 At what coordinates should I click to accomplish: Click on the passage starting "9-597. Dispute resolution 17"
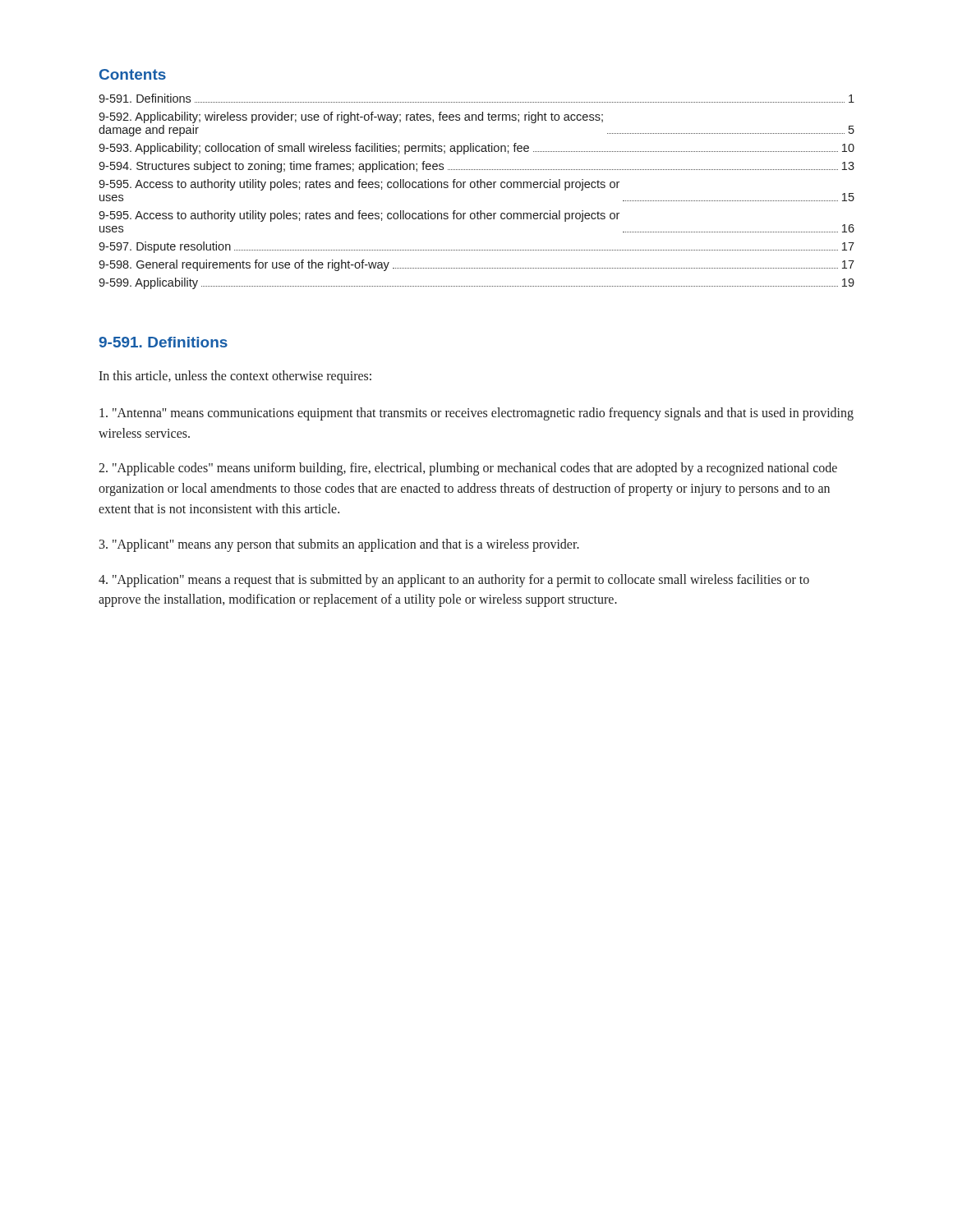(x=476, y=246)
